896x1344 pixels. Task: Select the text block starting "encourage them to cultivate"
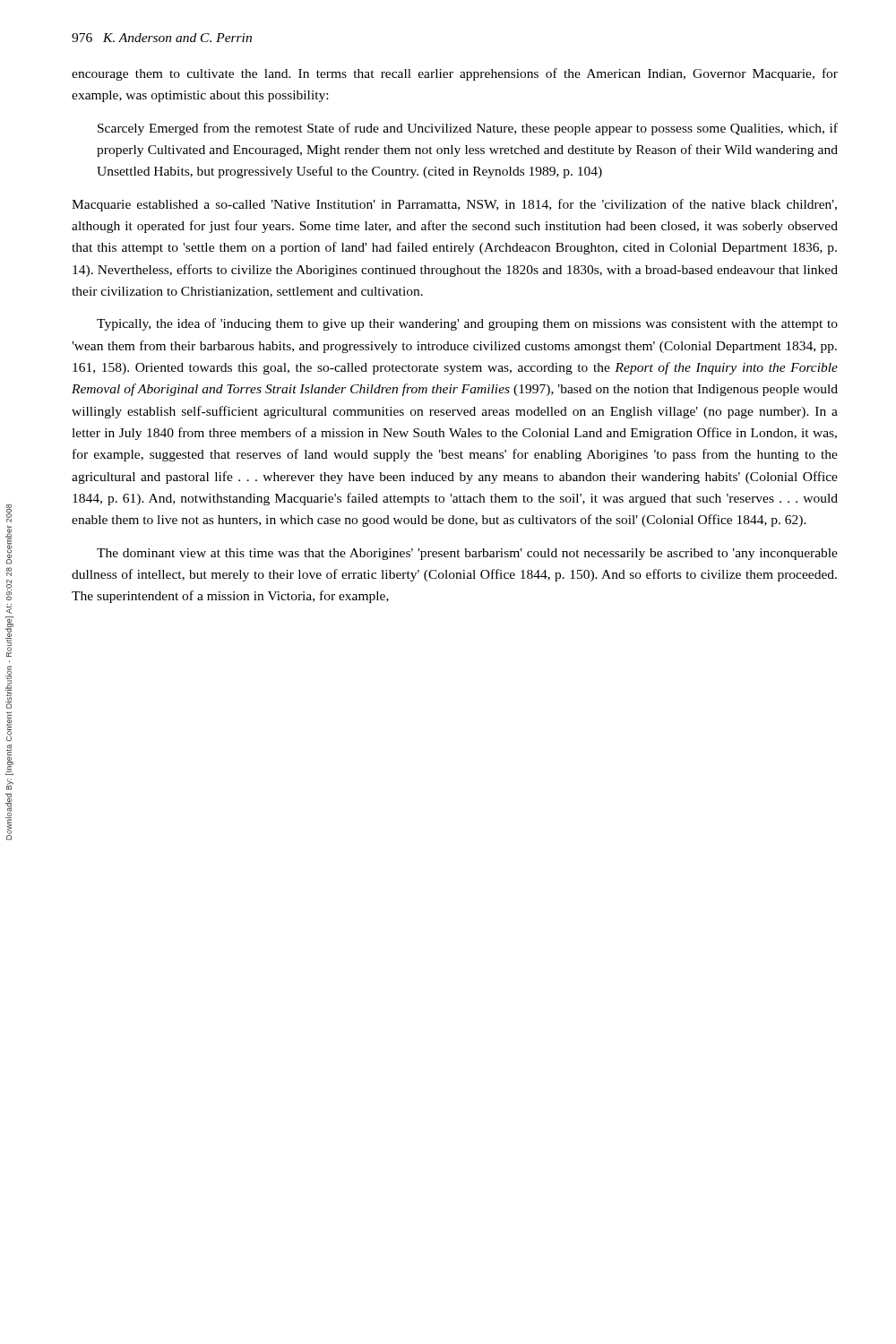pyautogui.click(x=455, y=85)
